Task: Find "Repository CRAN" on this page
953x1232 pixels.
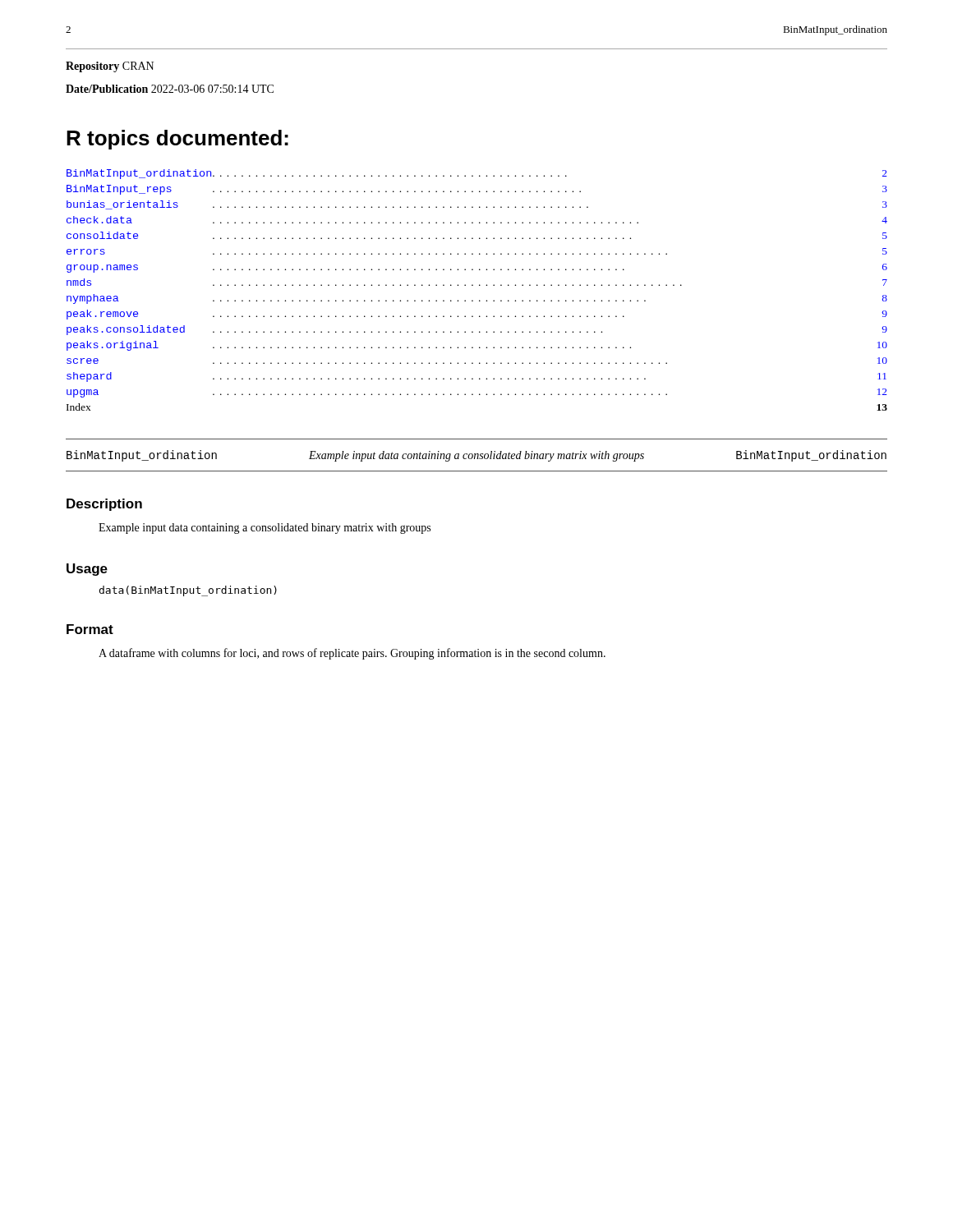Action: tap(110, 66)
